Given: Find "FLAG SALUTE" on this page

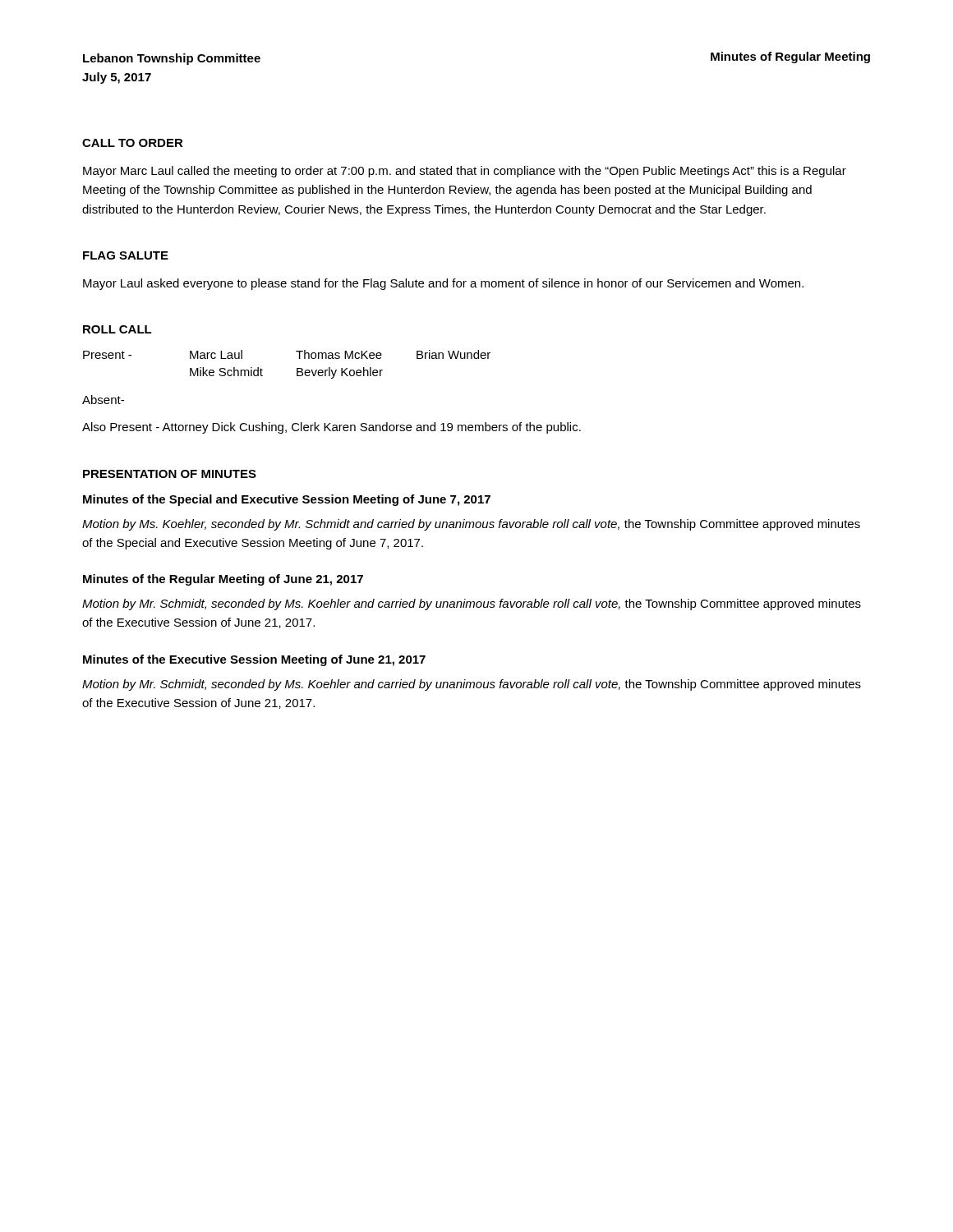Looking at the screenshot, I should [x=125, y=255].
